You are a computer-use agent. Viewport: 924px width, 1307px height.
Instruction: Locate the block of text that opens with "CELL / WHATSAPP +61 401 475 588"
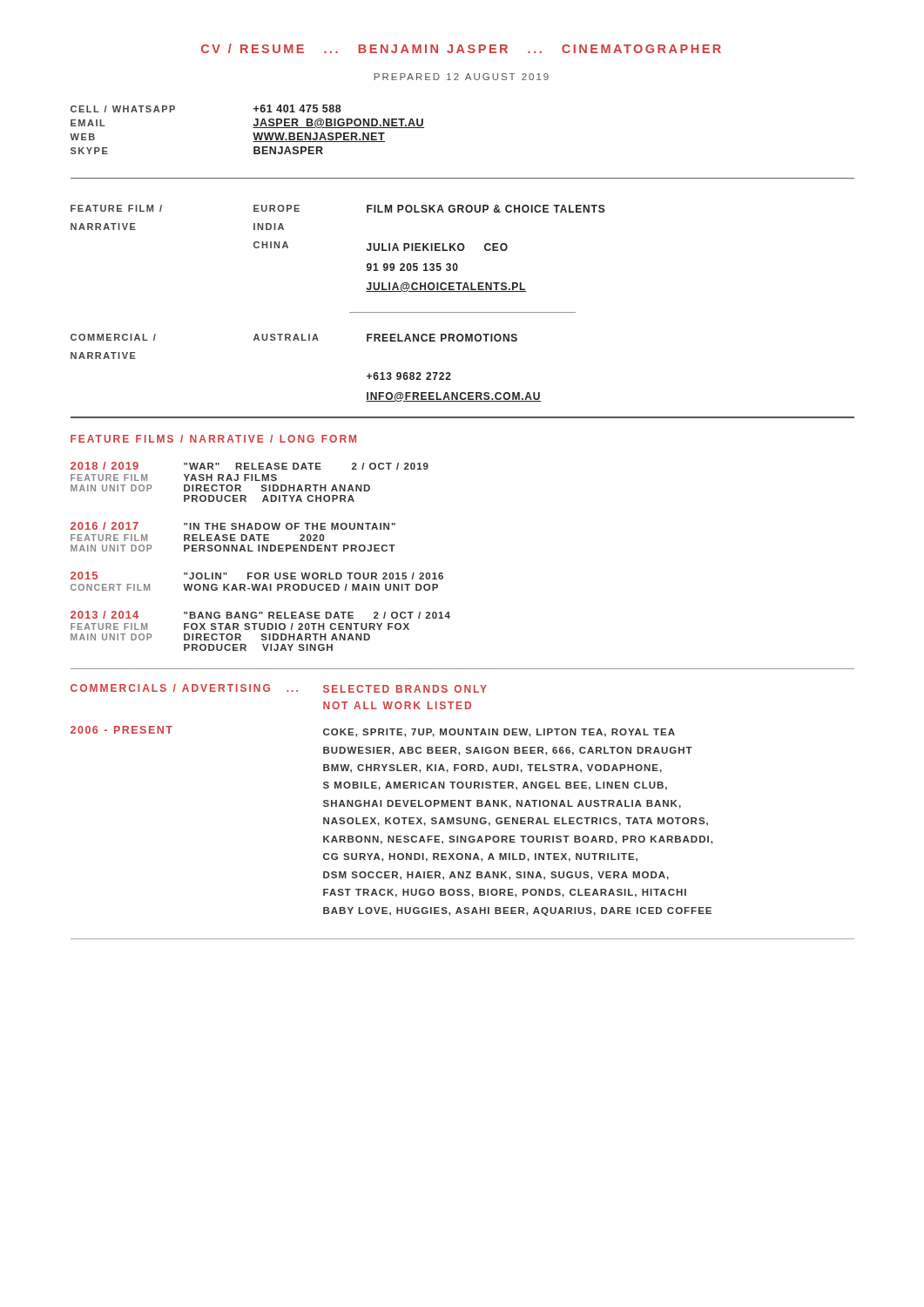126,108
